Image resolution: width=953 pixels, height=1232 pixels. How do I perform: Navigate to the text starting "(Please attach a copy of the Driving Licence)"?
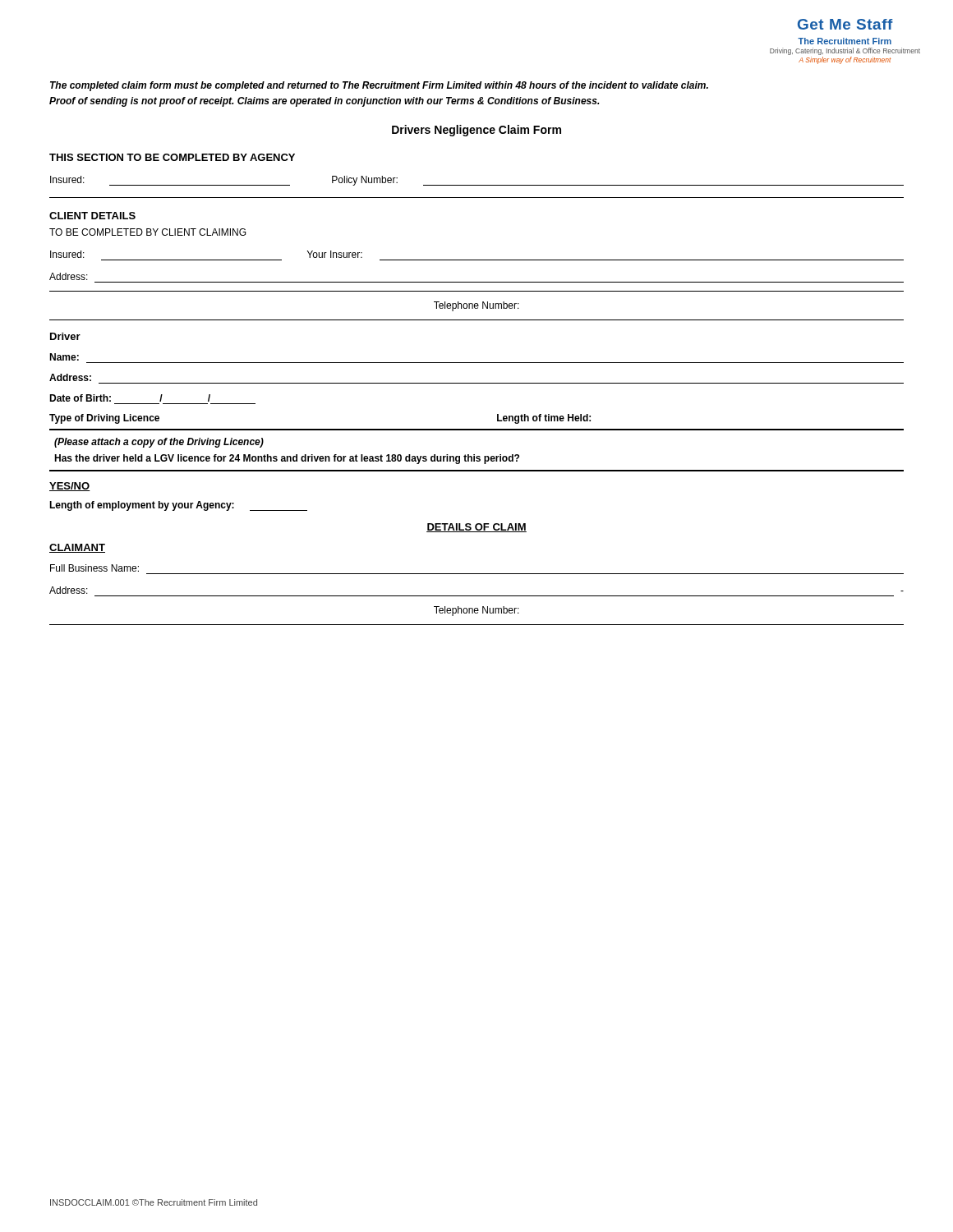pos(159,442)
